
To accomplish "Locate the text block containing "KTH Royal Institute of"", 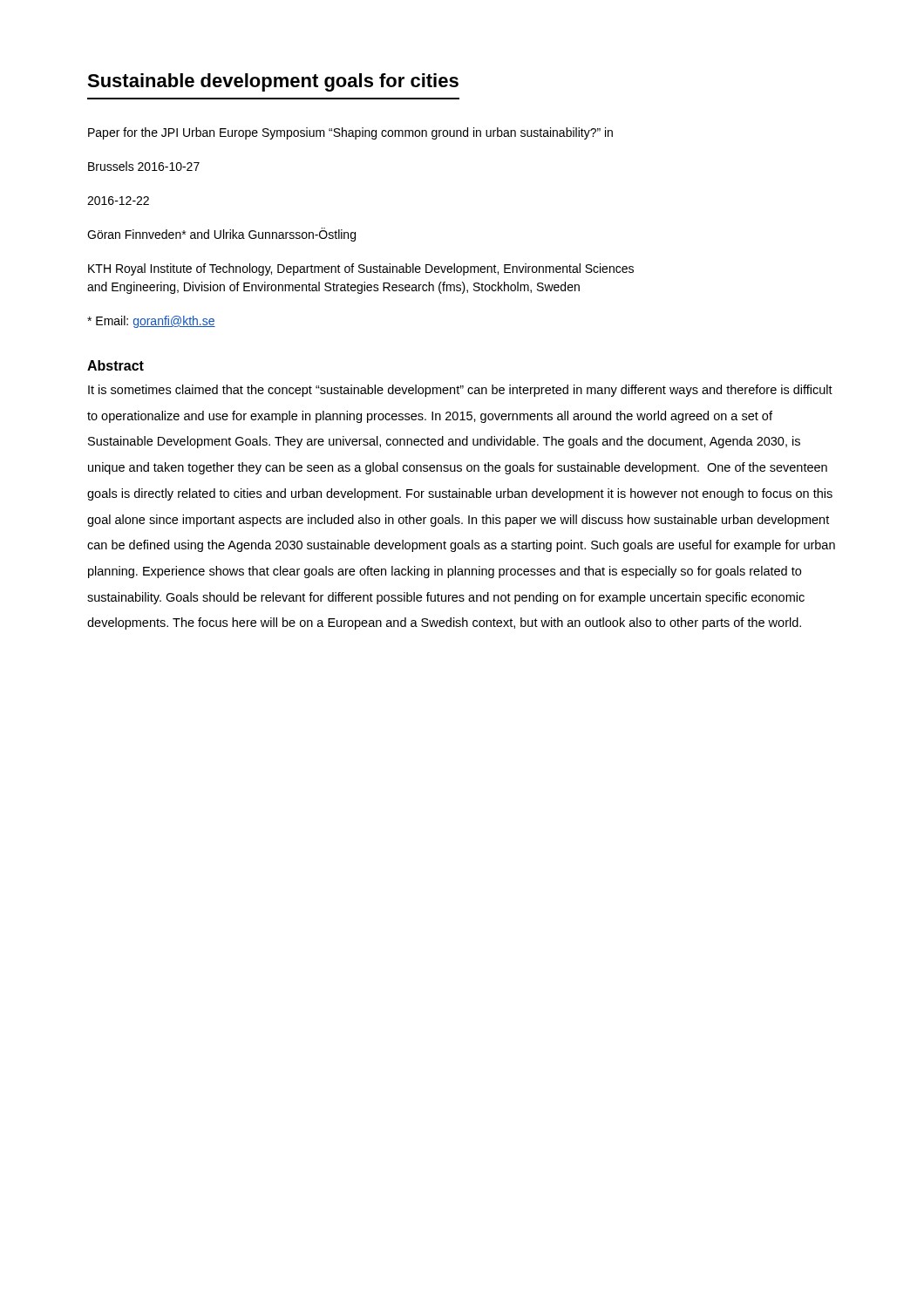I will click(462, 278).
